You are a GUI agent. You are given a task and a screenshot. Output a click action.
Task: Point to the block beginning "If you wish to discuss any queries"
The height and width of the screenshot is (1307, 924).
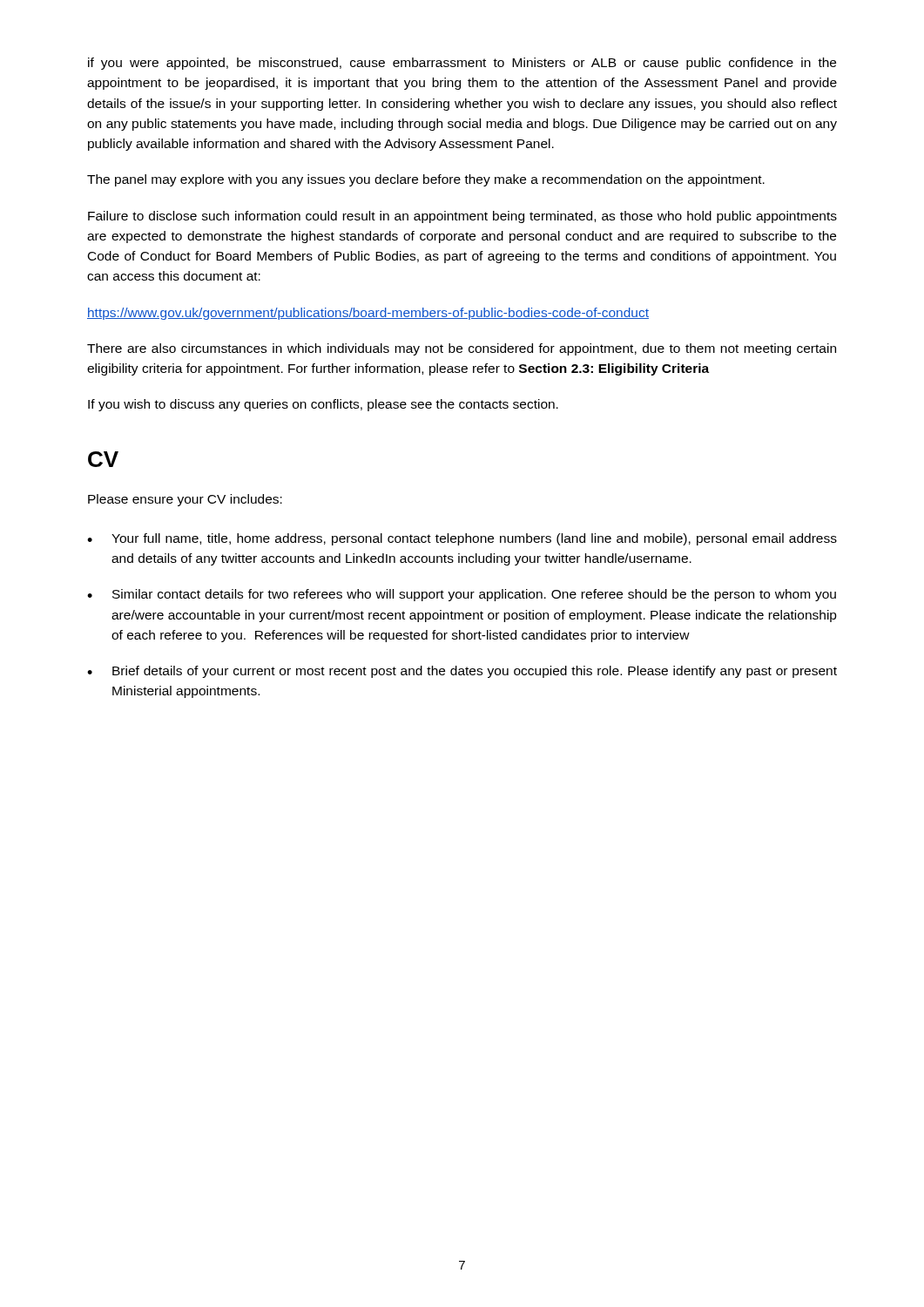coord(323,404)
